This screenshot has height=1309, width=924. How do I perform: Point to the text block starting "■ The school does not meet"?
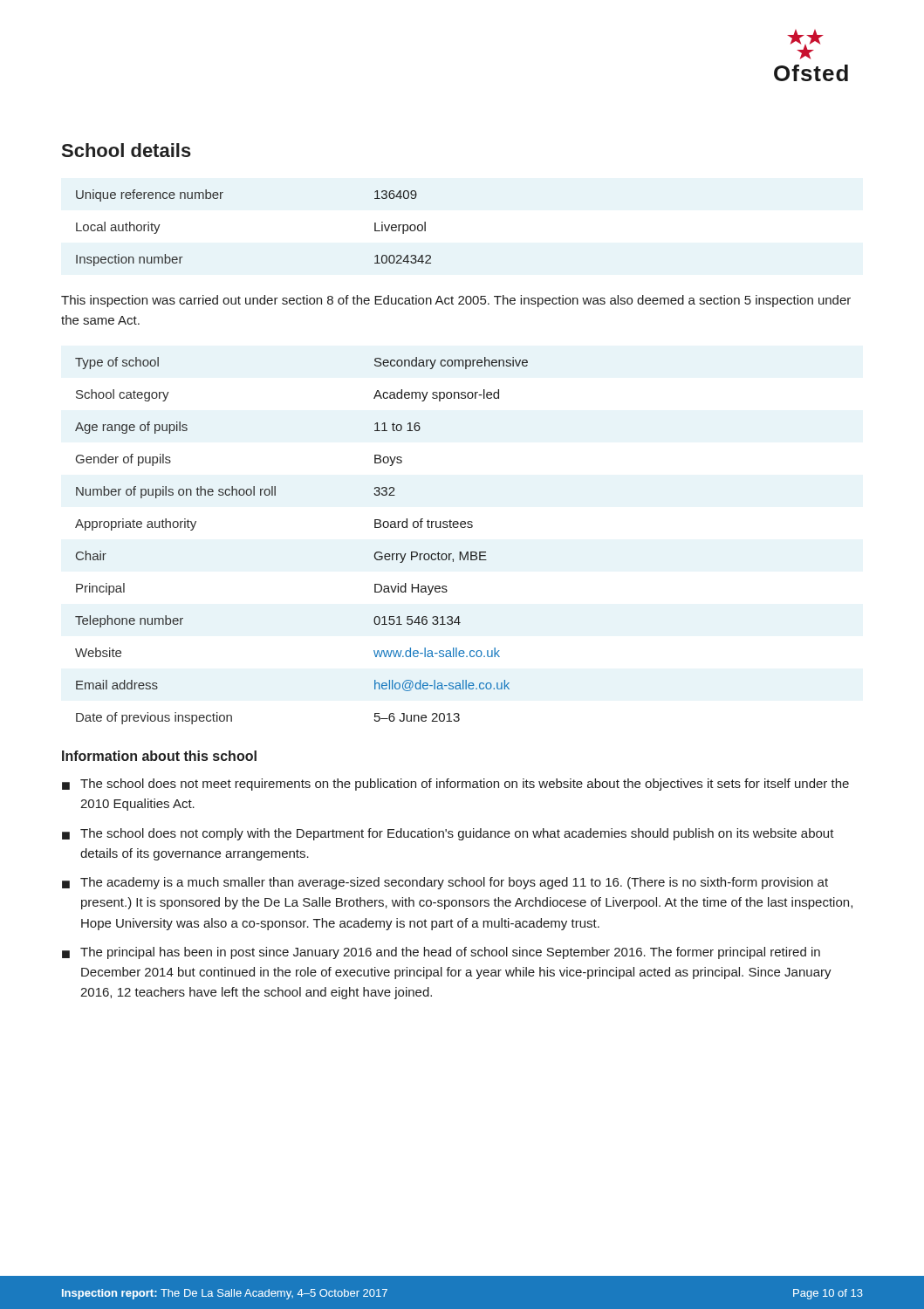pos(462,794)
